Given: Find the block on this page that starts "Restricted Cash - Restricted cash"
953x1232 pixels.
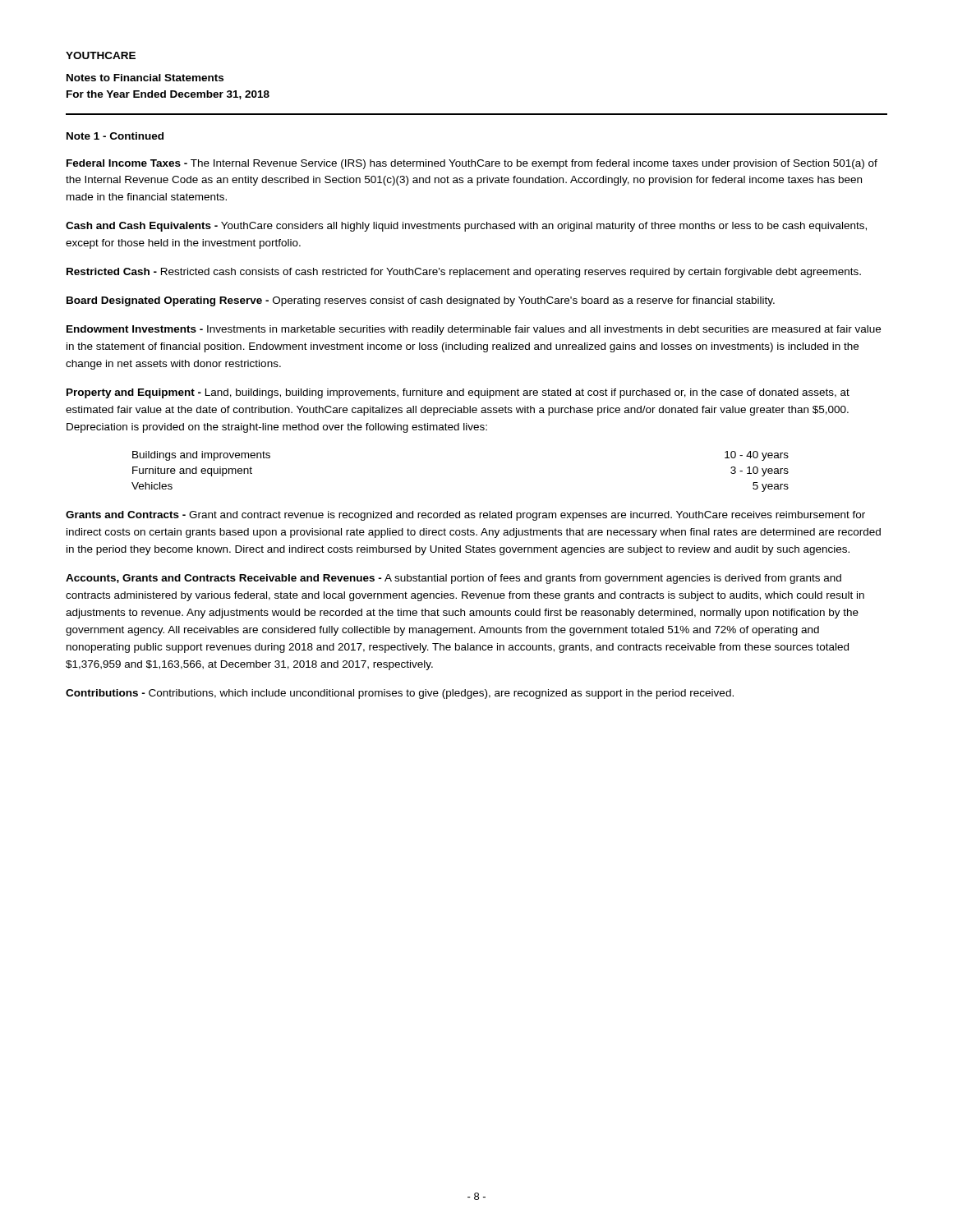Looking at the screenshot, I should coord(464,272).
